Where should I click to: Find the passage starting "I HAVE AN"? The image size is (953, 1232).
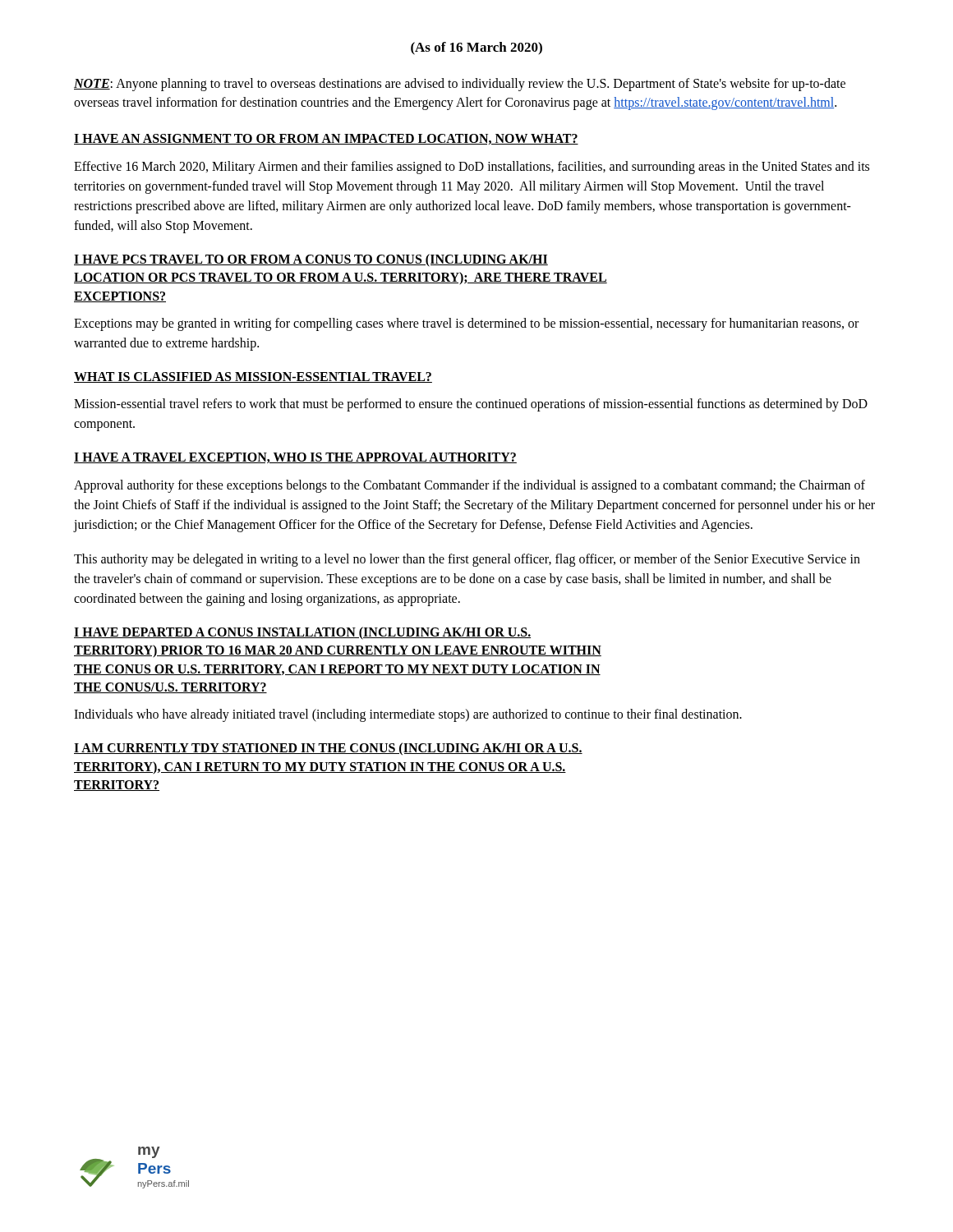coord(326,139)
